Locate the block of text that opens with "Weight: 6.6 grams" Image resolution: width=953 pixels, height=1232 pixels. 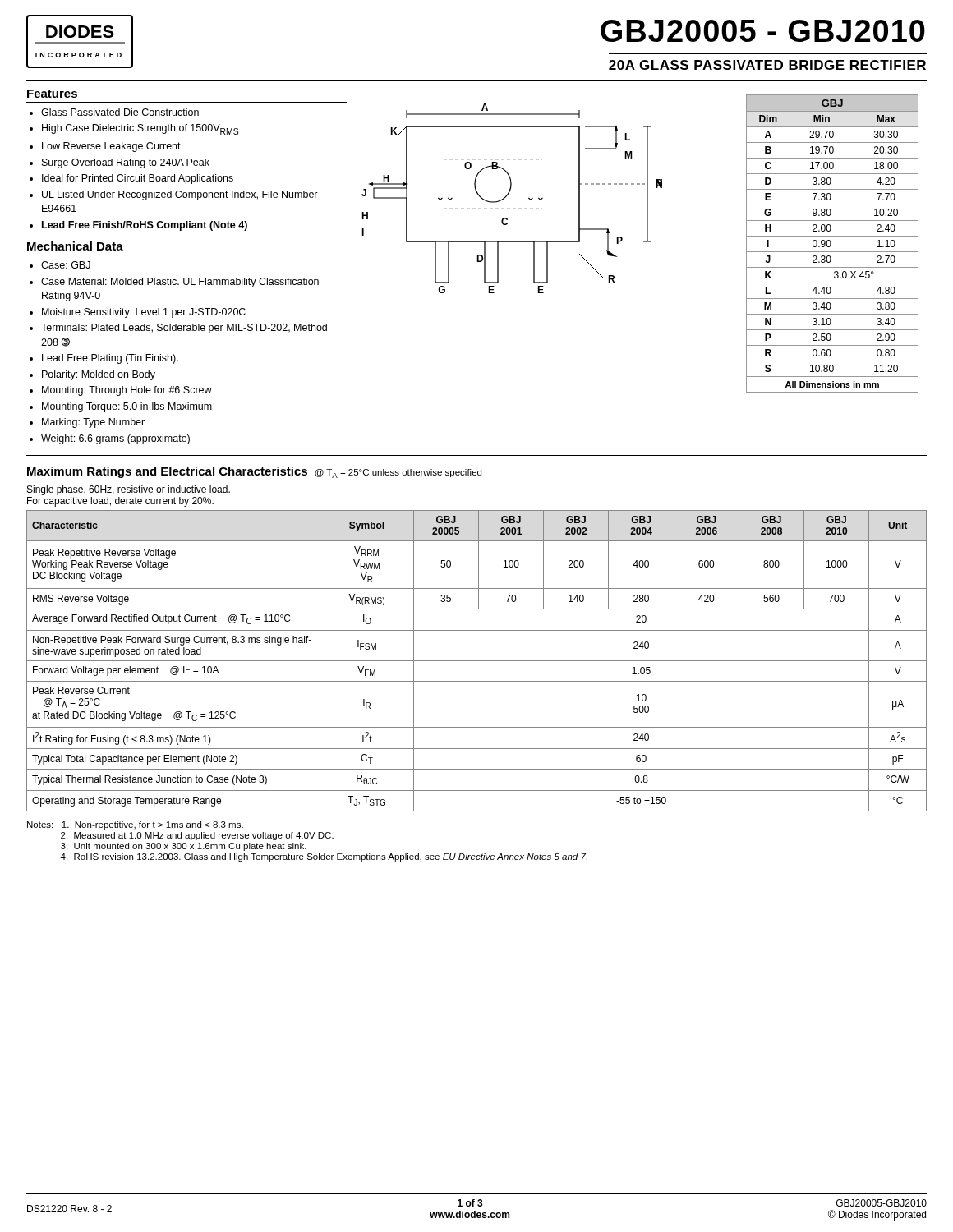click(116, 438)
